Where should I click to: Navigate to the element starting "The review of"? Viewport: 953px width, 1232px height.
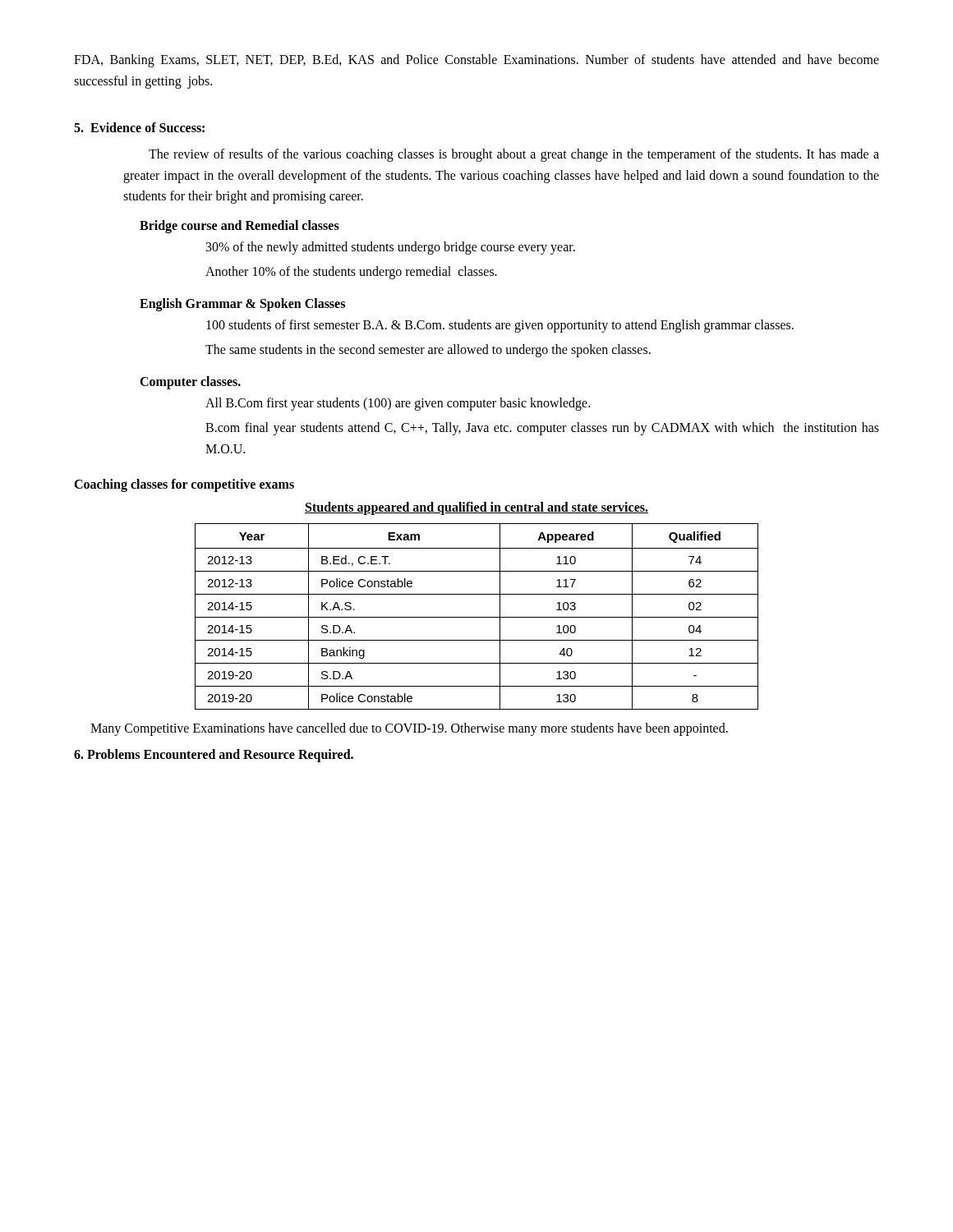pyautogui.click(x=501, y=175)
